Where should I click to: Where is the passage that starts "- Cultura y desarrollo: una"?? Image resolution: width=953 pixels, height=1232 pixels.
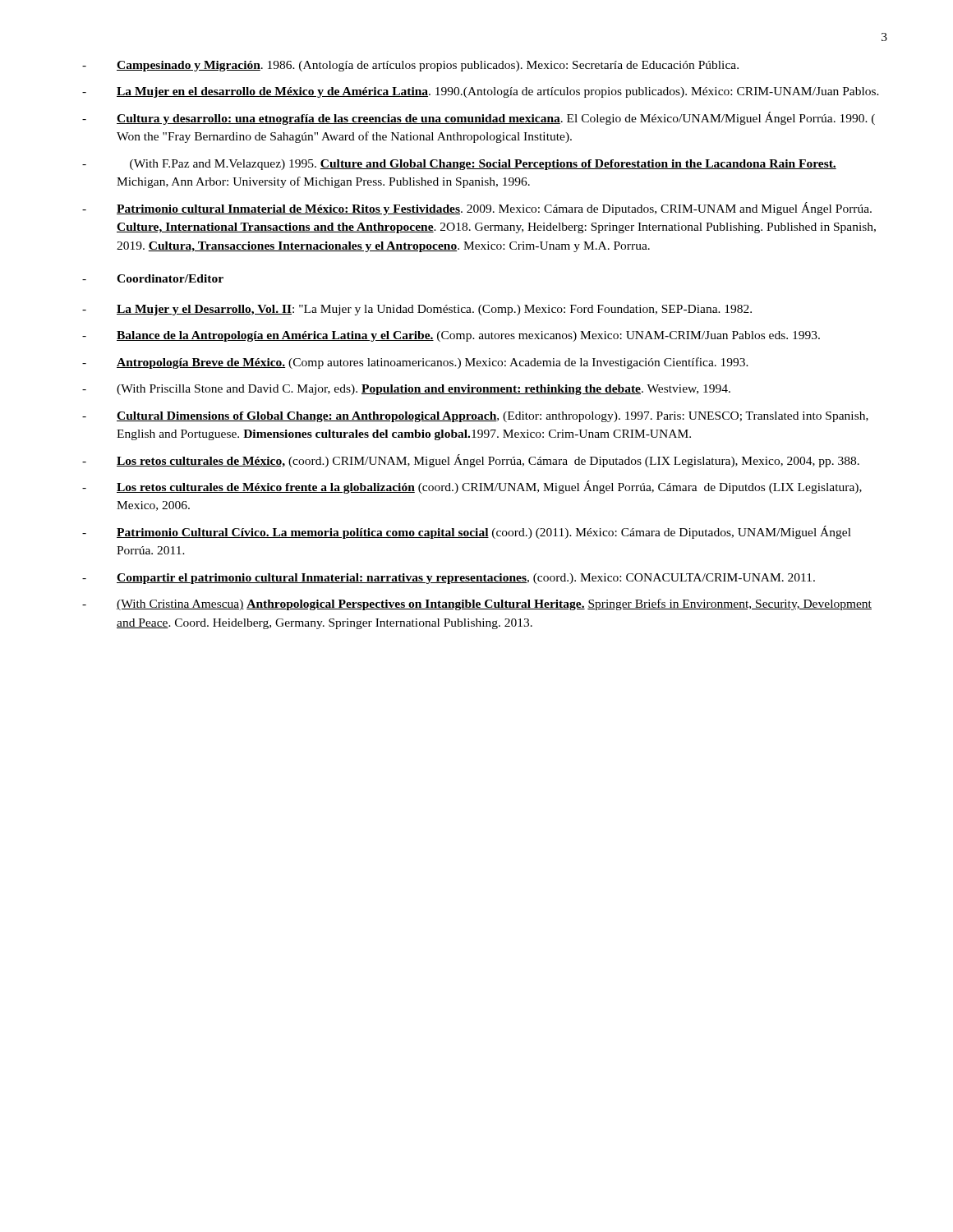pyautogui.click(x=485, y=128)
